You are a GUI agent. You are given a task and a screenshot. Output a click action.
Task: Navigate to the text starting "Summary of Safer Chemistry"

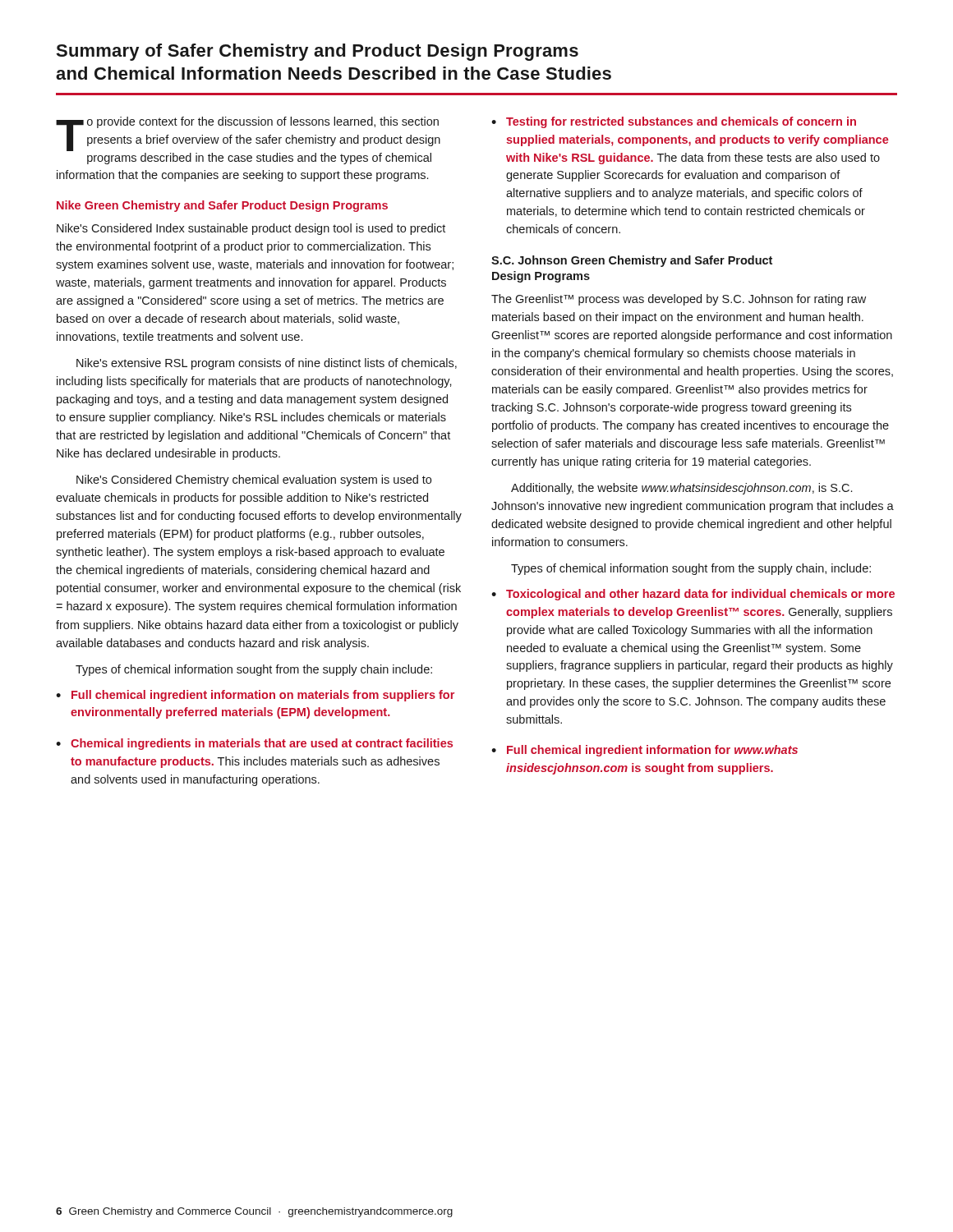[476, 62]
